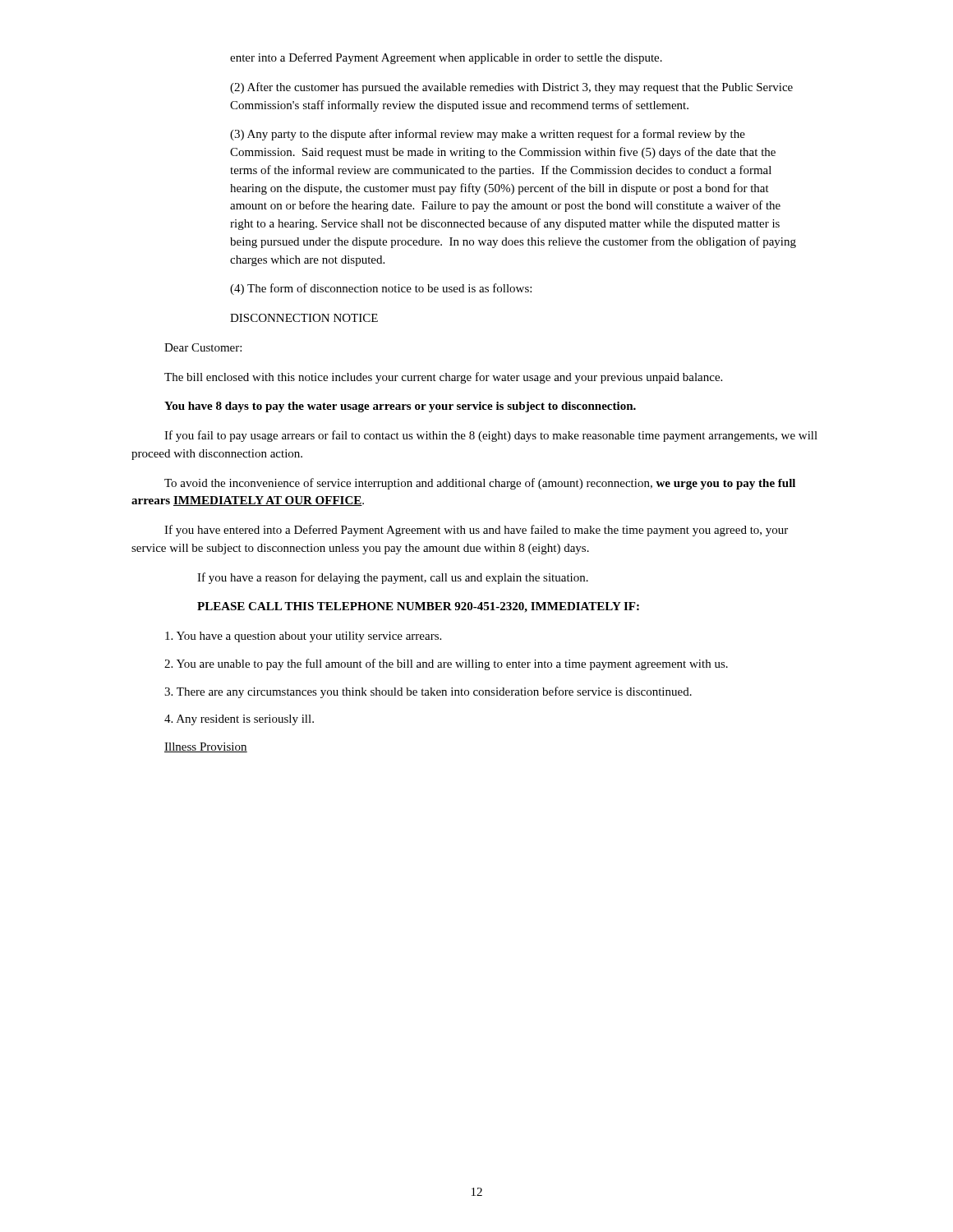This screenshot has height=1232, width=953.
Task: Click on the text starting "(3) Any party to"
Action: click(x=513, y=197)
